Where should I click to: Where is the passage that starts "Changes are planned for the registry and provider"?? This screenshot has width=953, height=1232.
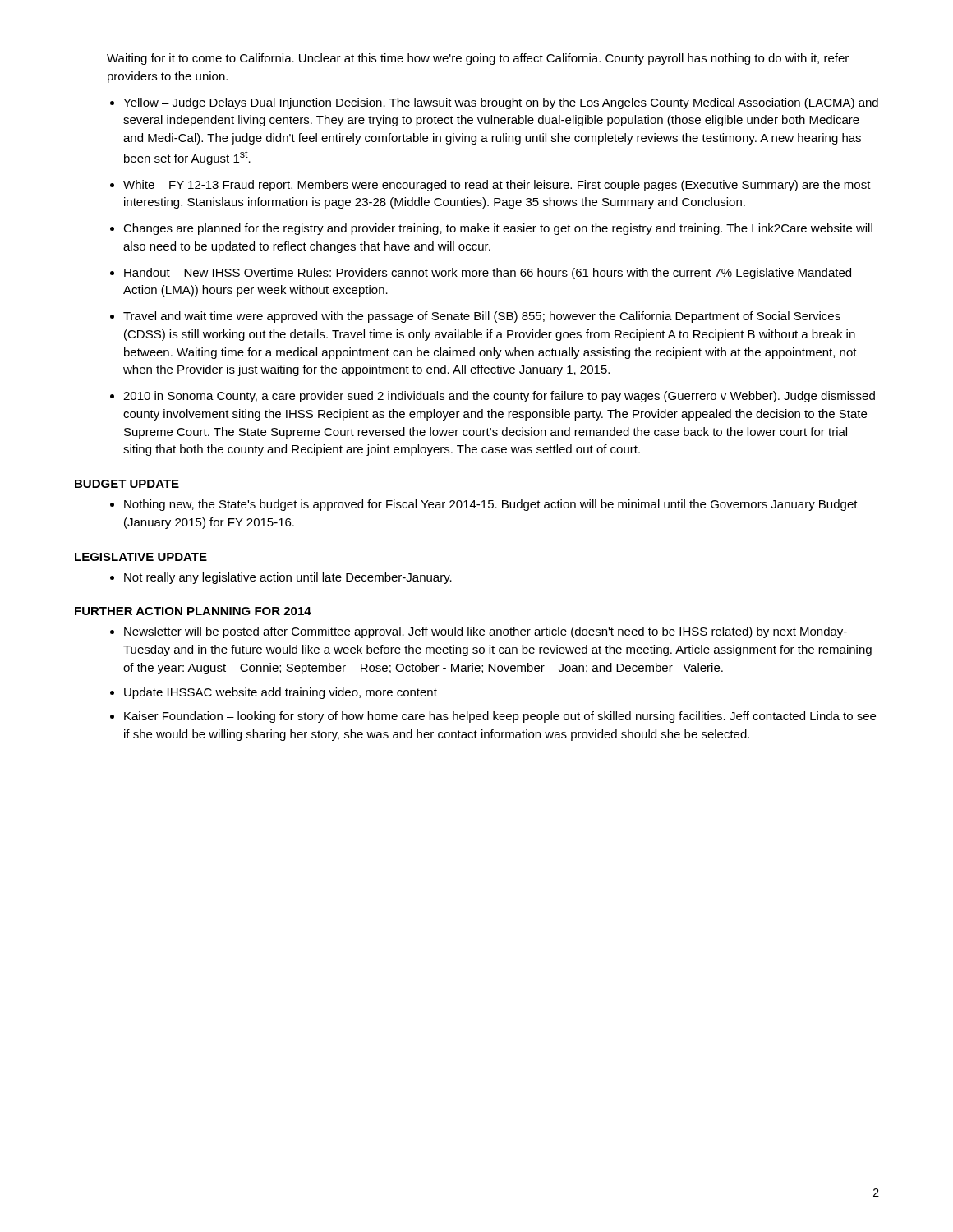(x=498, y=237)
